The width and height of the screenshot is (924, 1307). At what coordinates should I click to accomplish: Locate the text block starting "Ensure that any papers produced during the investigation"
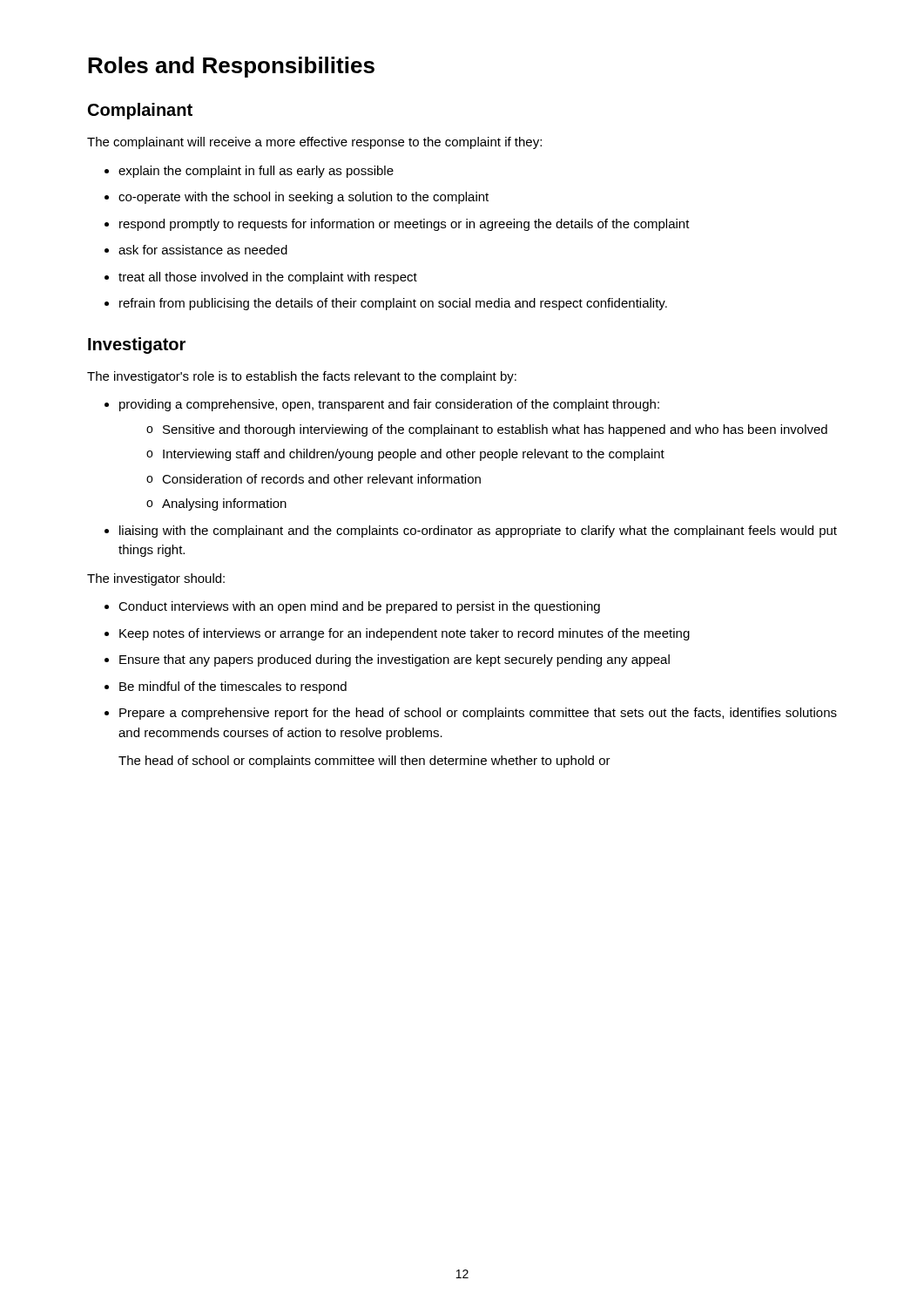coord(462,660)
